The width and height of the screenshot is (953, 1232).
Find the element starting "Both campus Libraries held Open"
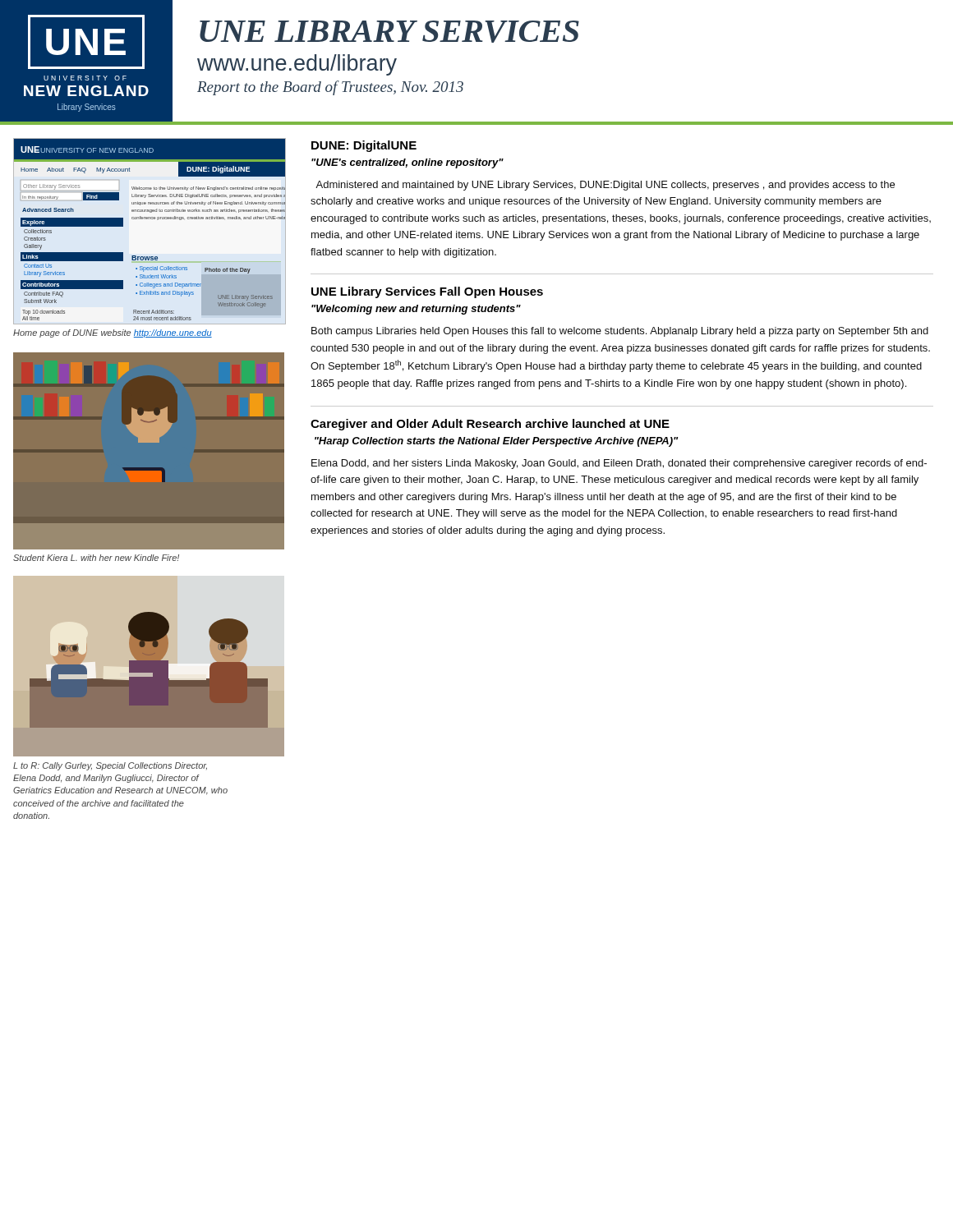pos(621,357)
